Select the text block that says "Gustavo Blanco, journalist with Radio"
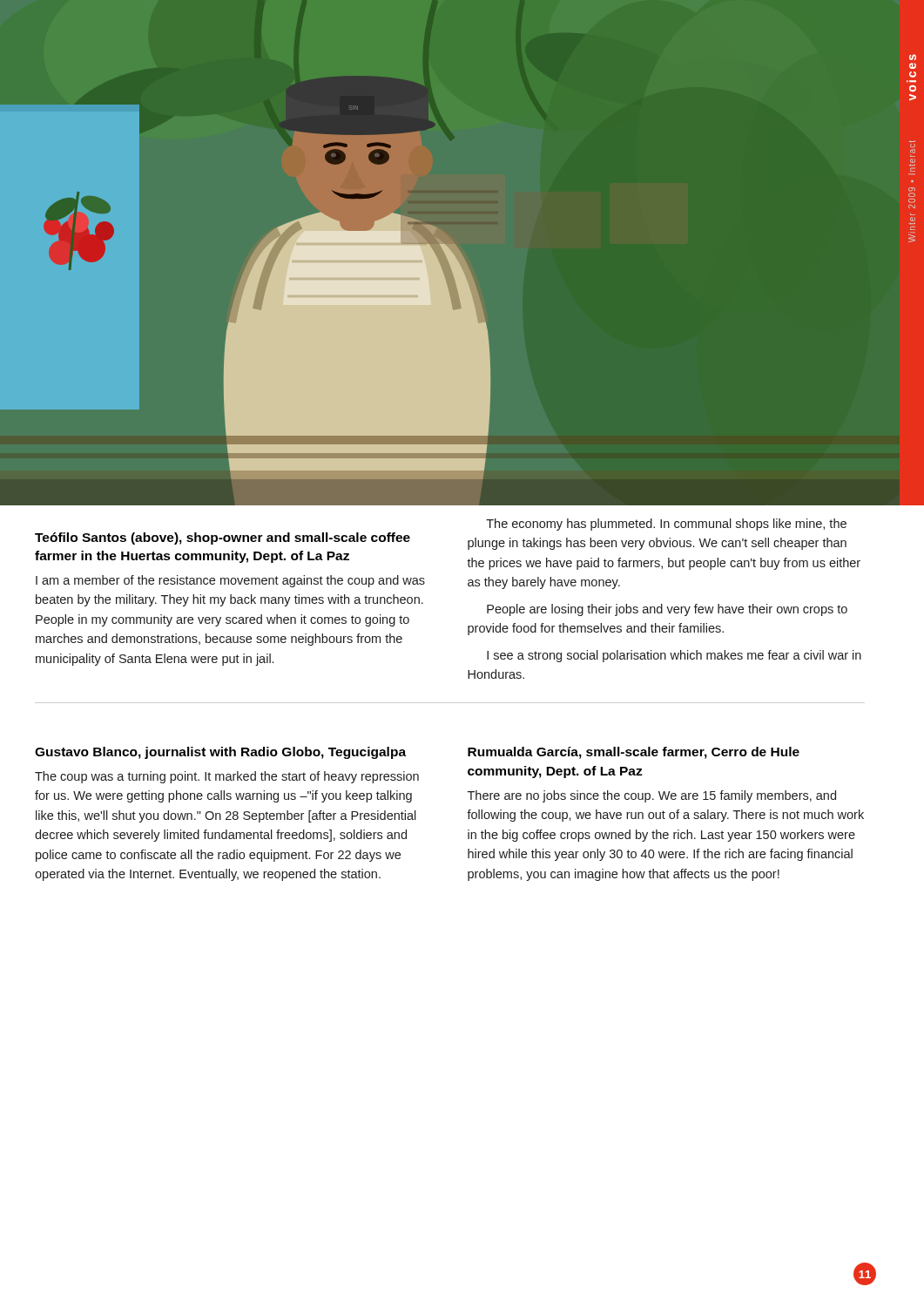 coord(234,813)
